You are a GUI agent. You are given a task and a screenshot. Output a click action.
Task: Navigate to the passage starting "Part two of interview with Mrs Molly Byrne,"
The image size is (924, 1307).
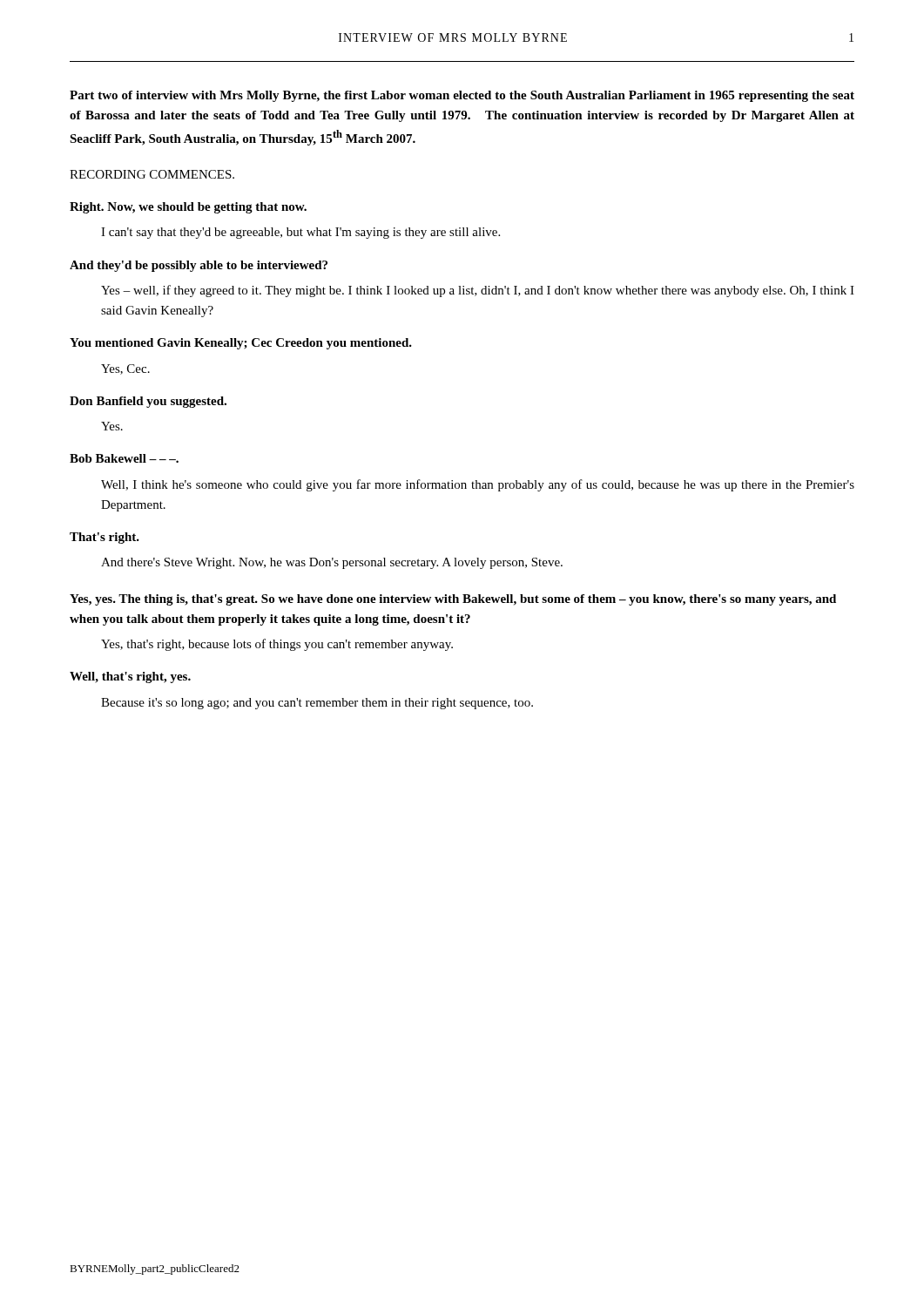click(x=462, y=117)
